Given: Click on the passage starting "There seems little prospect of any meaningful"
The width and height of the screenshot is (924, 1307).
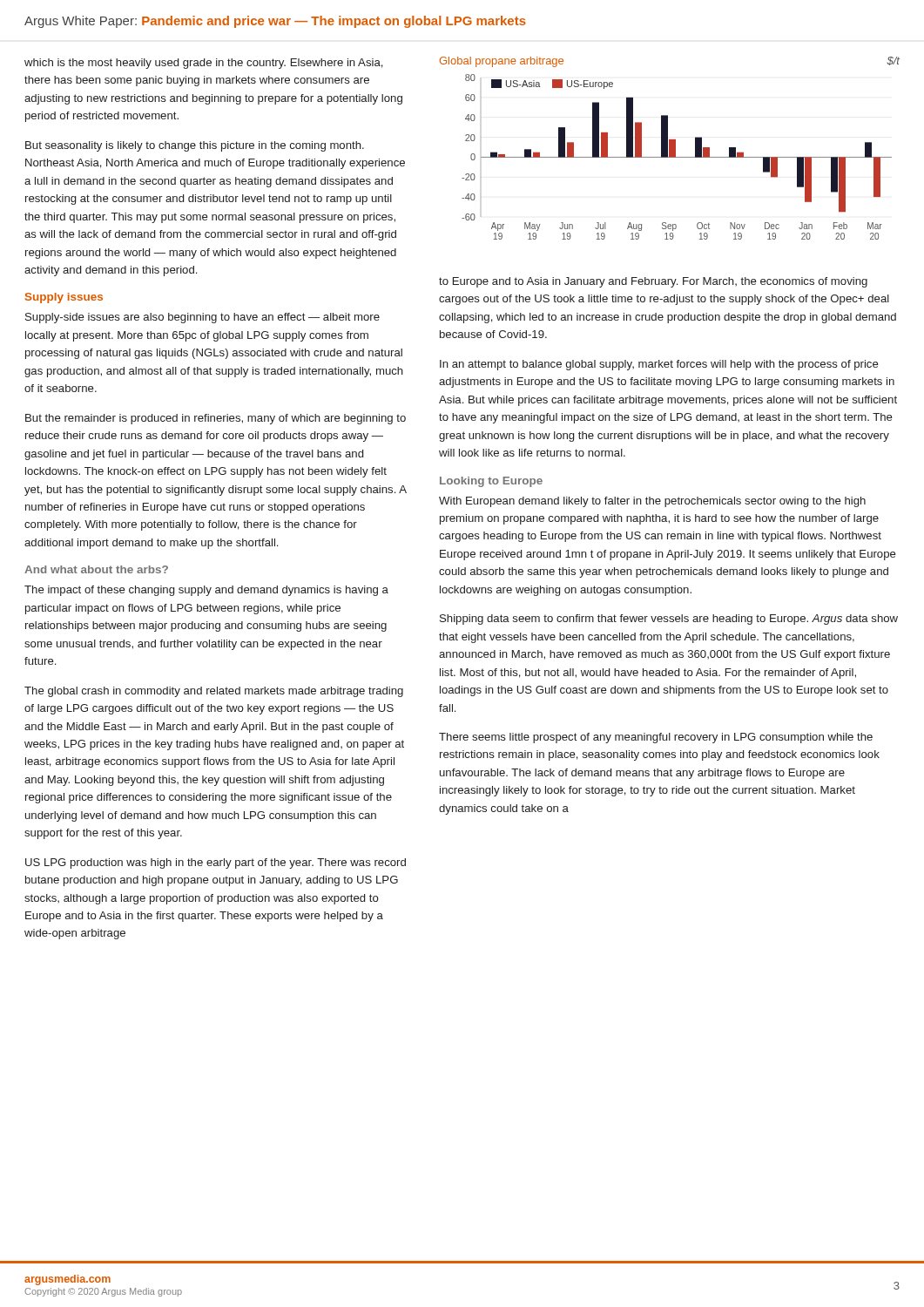Looking at the screenshot, I should pos(669,773).
